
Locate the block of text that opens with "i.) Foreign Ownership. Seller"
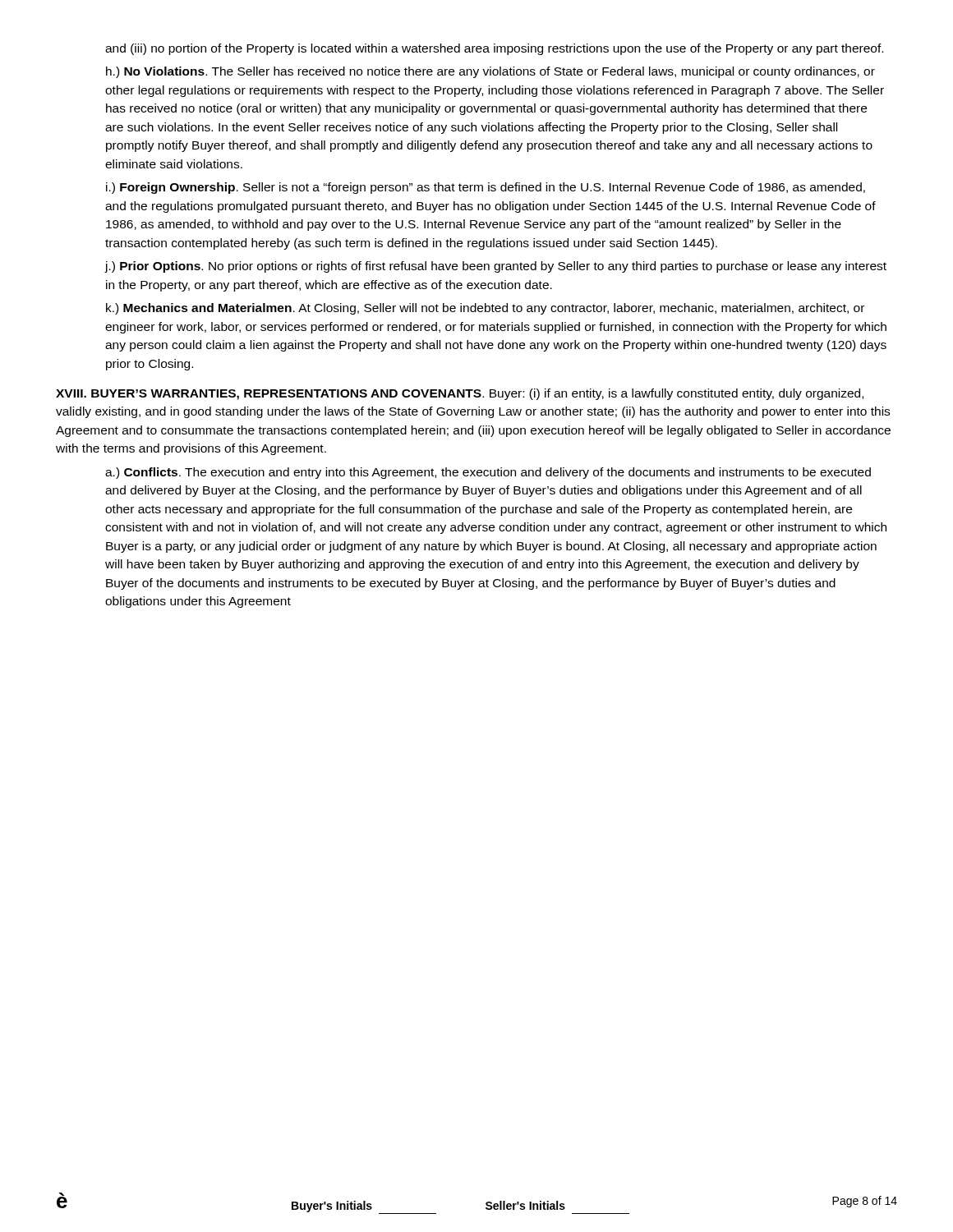(x=497, y=215)
